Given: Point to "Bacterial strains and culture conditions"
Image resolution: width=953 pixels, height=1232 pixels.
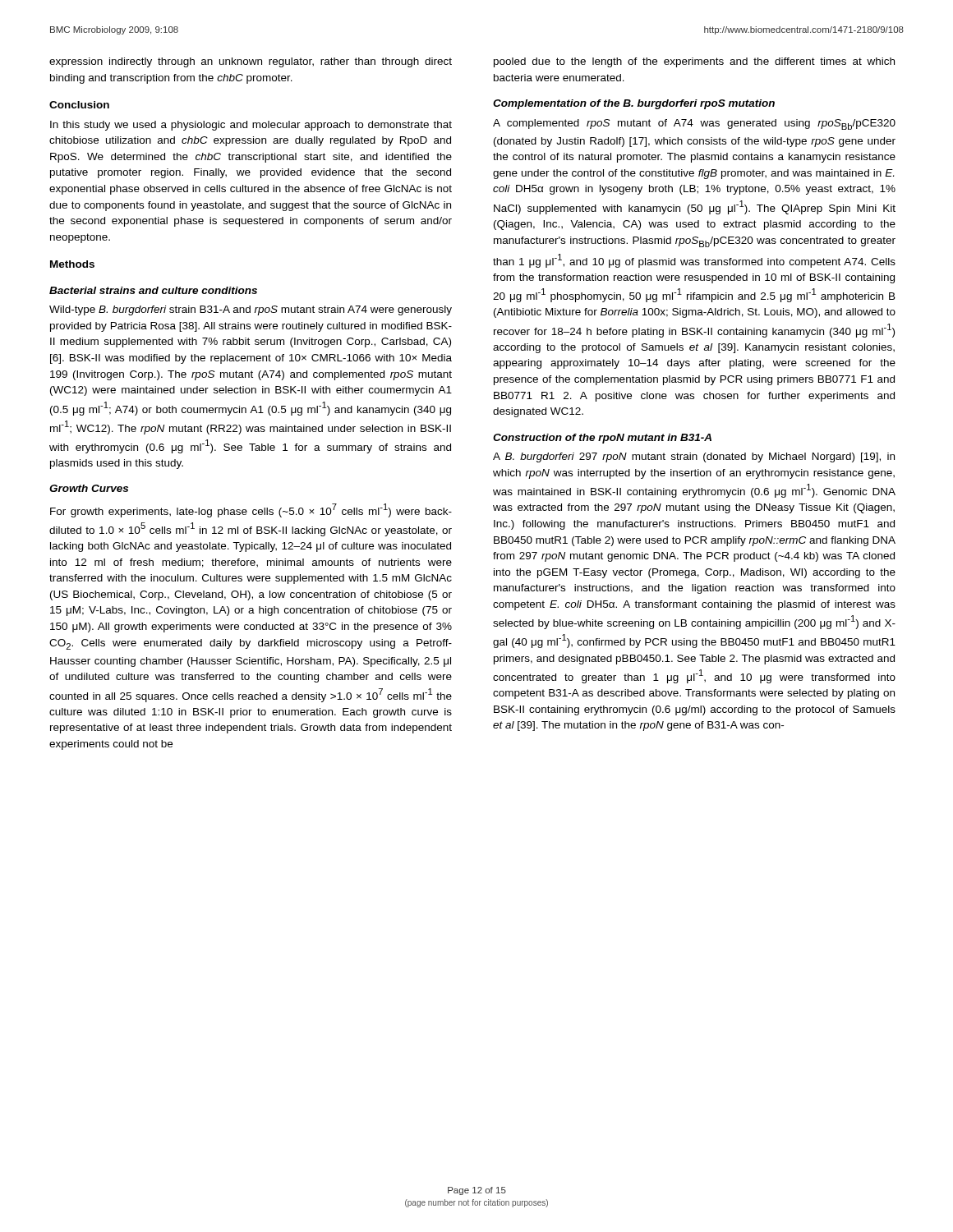Looking at the screenshot, I should pos(153,290).
